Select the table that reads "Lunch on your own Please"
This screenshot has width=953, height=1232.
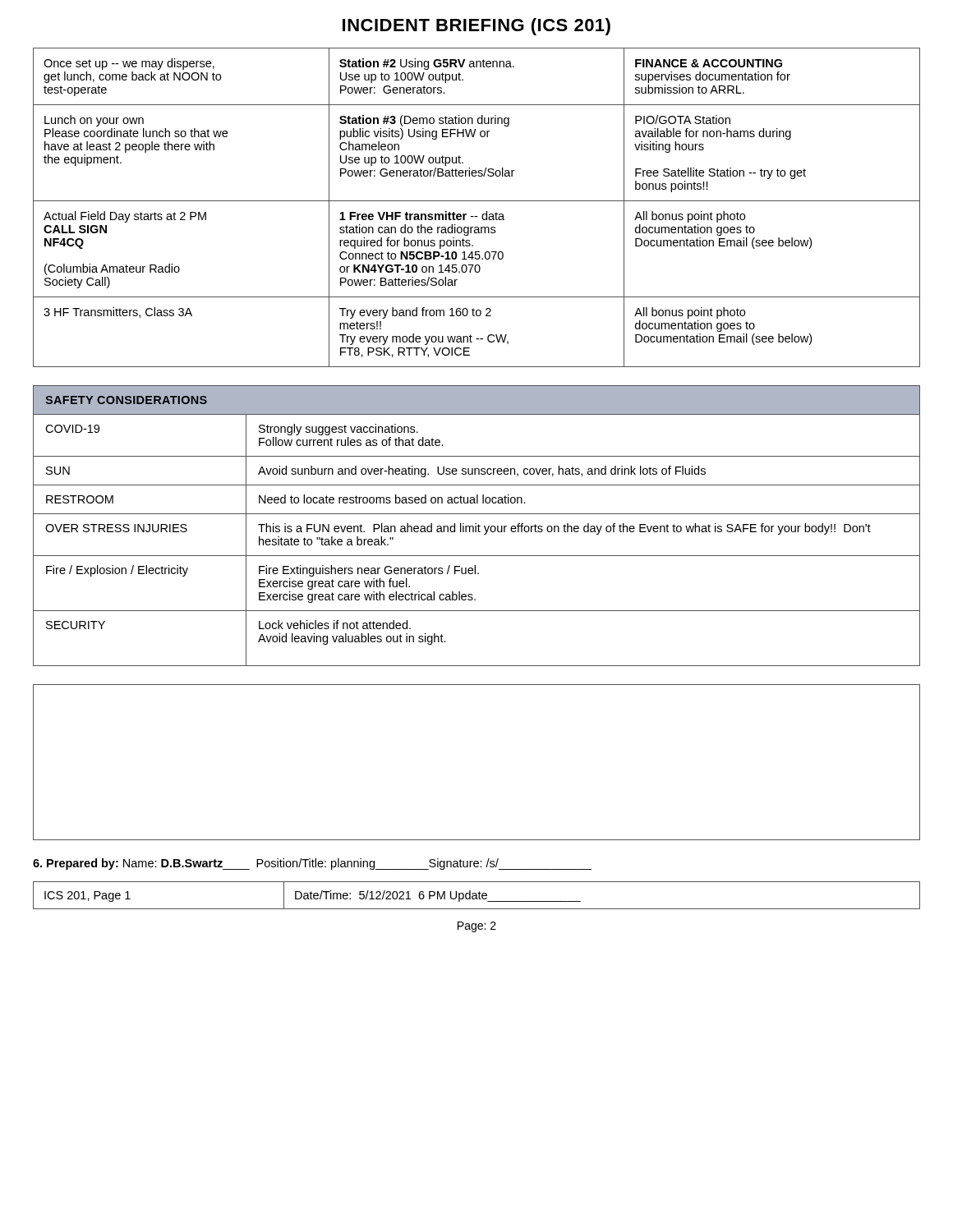(x=476, y=207)
